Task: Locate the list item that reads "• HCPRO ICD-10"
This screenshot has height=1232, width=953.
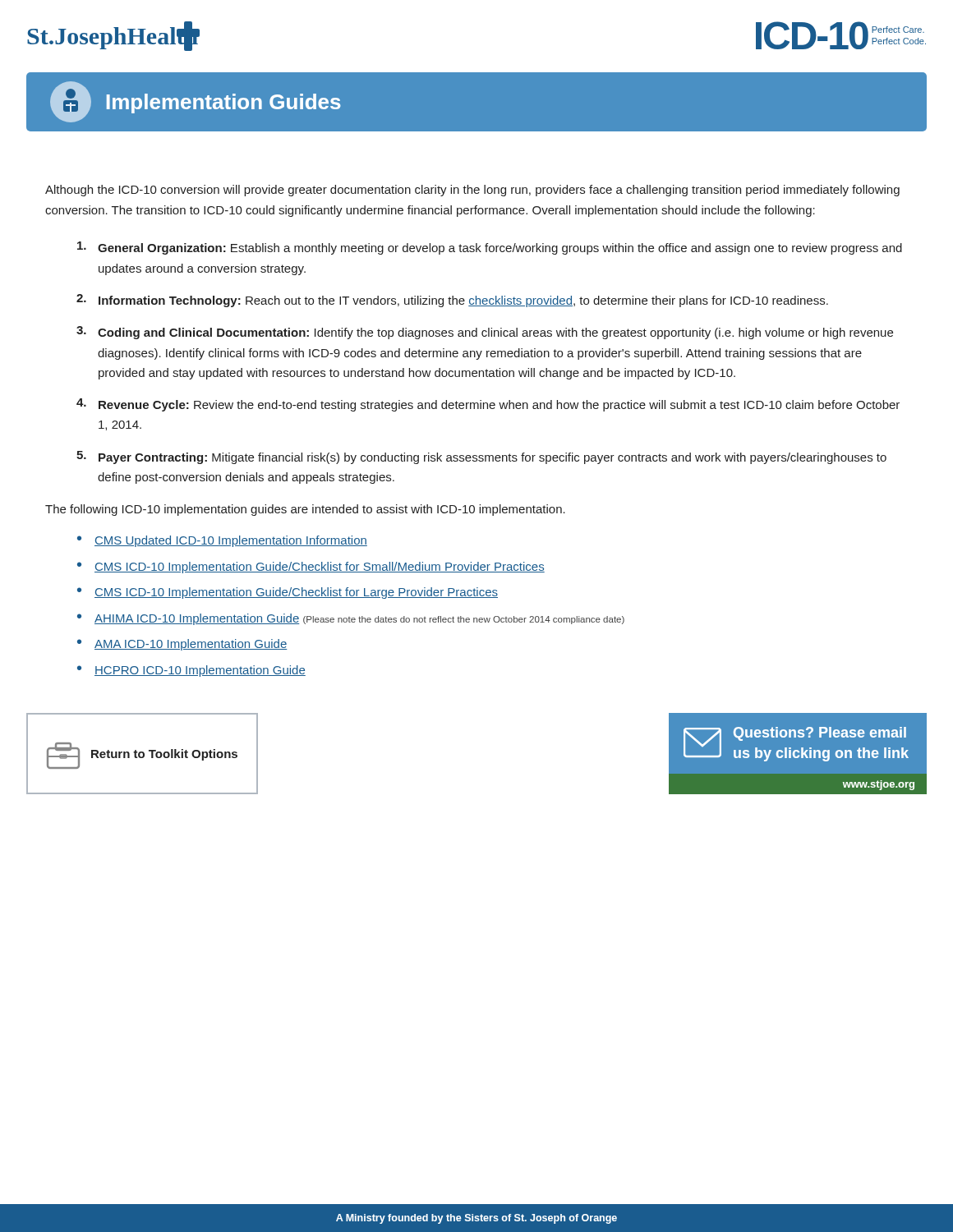Action: 191,670
